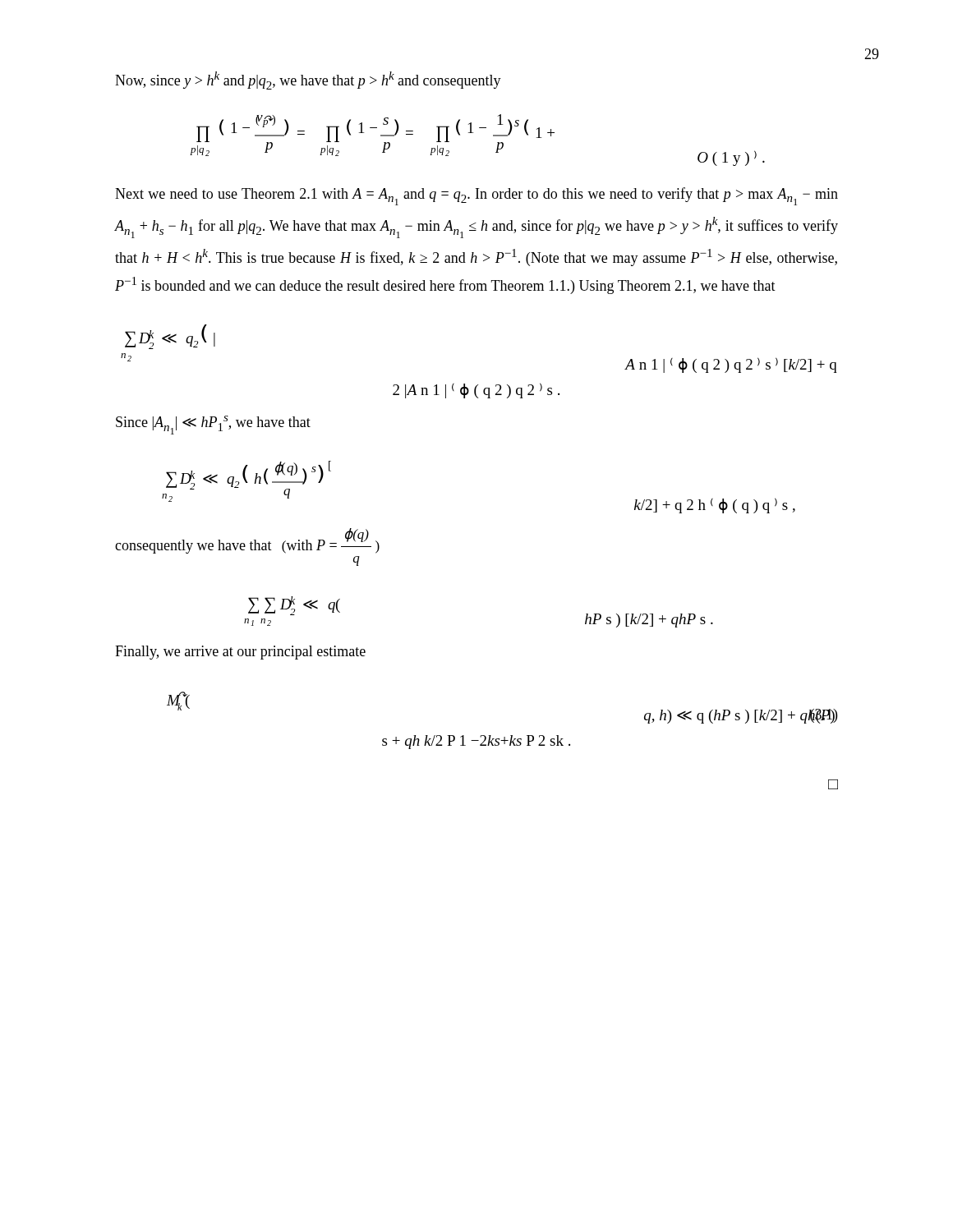
Task: Find the block on this page that starts "Next we need to use"
Action: click(x=476, y=240)
